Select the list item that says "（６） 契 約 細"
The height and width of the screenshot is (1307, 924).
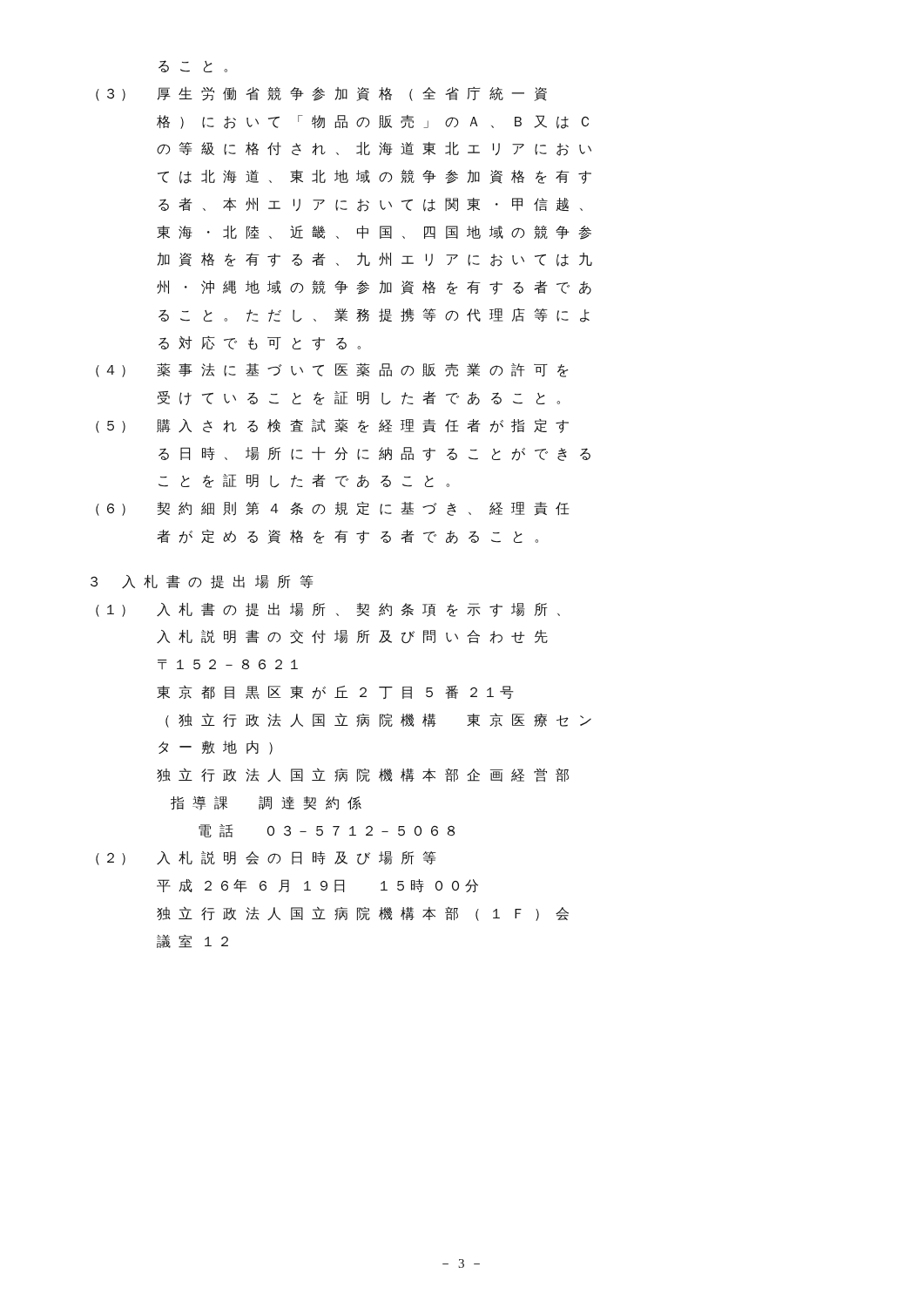click(471, 523)
